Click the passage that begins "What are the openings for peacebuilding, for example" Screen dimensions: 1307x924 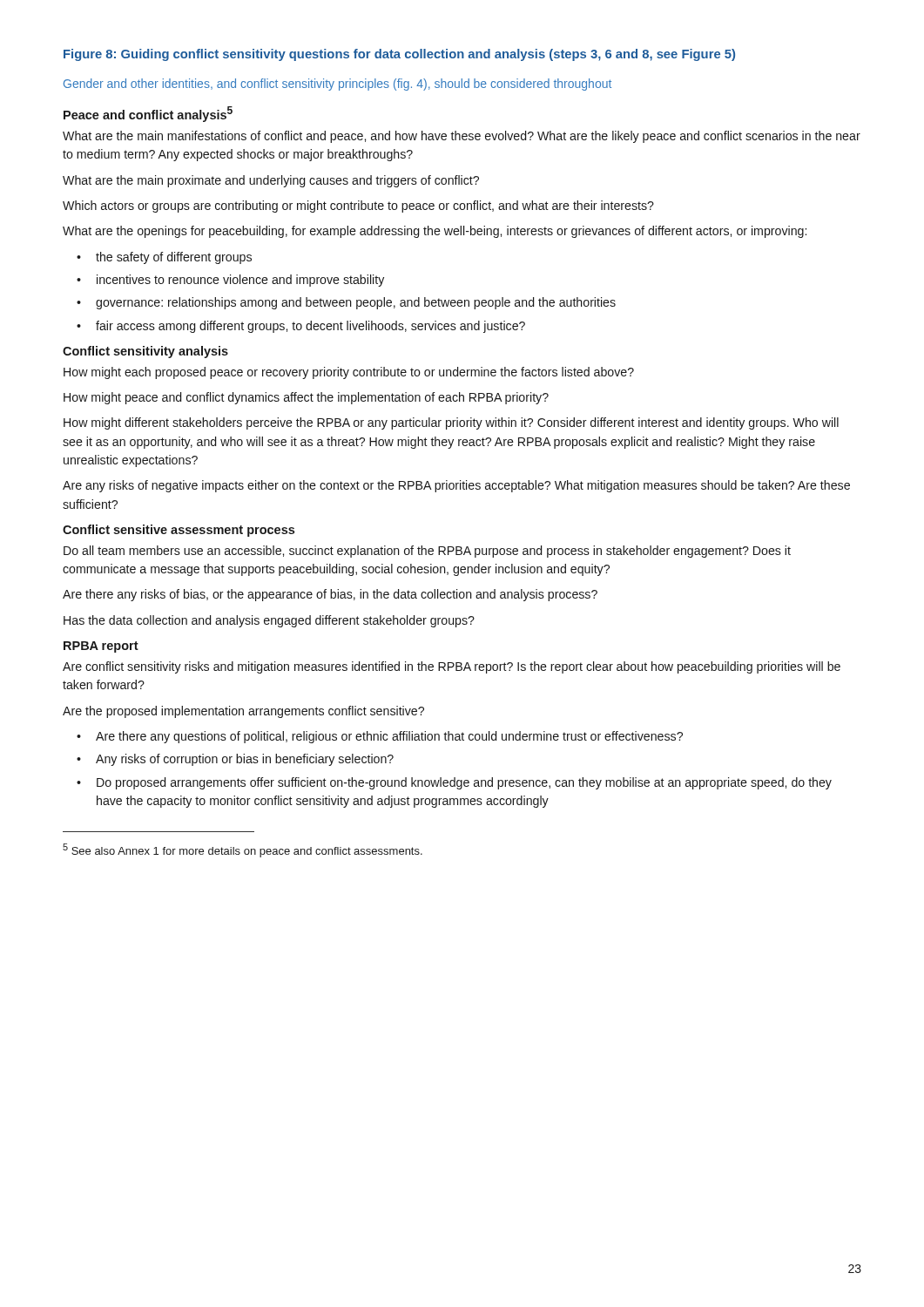[x=435, y=231]
